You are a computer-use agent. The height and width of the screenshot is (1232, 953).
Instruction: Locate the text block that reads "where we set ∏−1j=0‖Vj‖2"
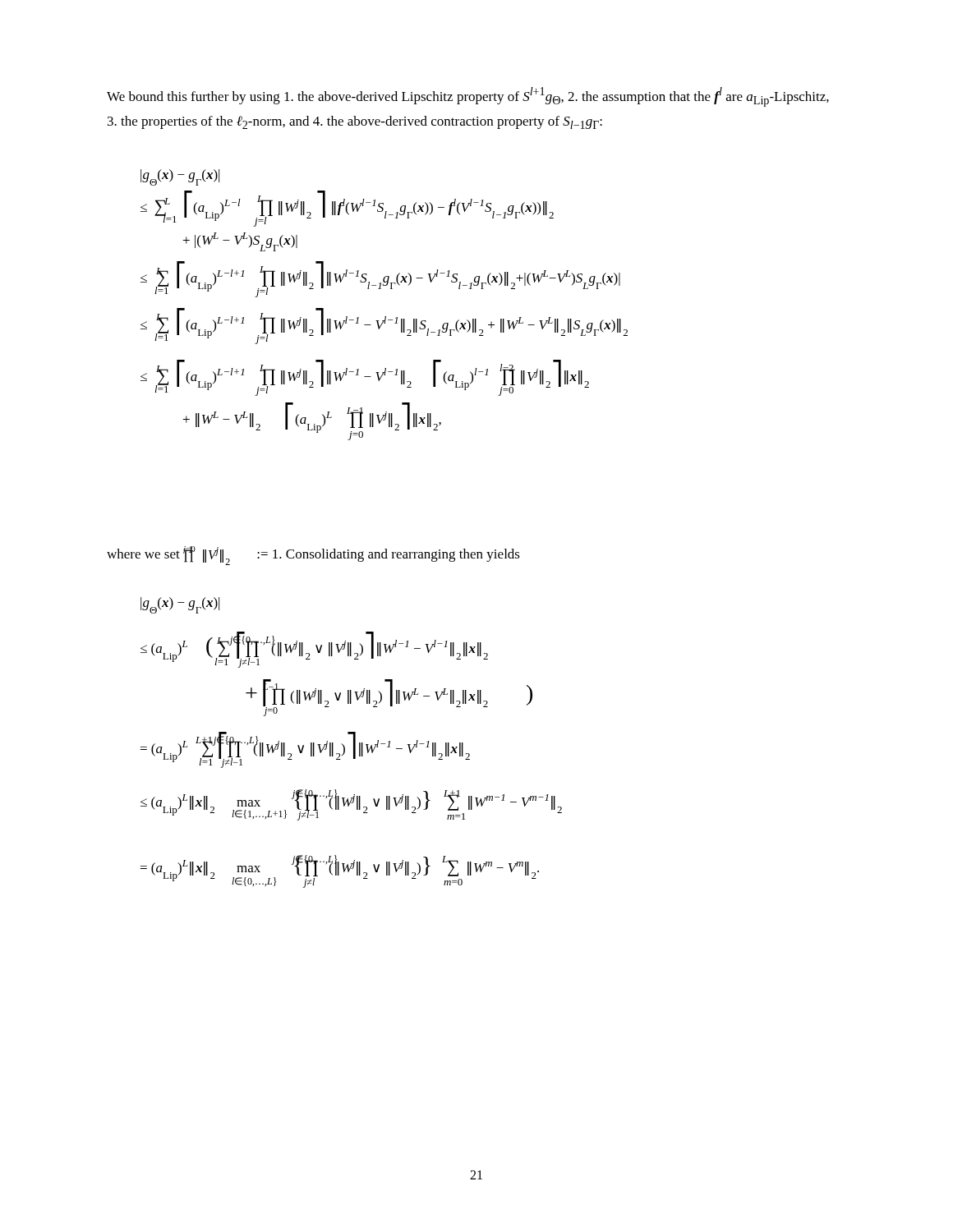pos(313,555)
